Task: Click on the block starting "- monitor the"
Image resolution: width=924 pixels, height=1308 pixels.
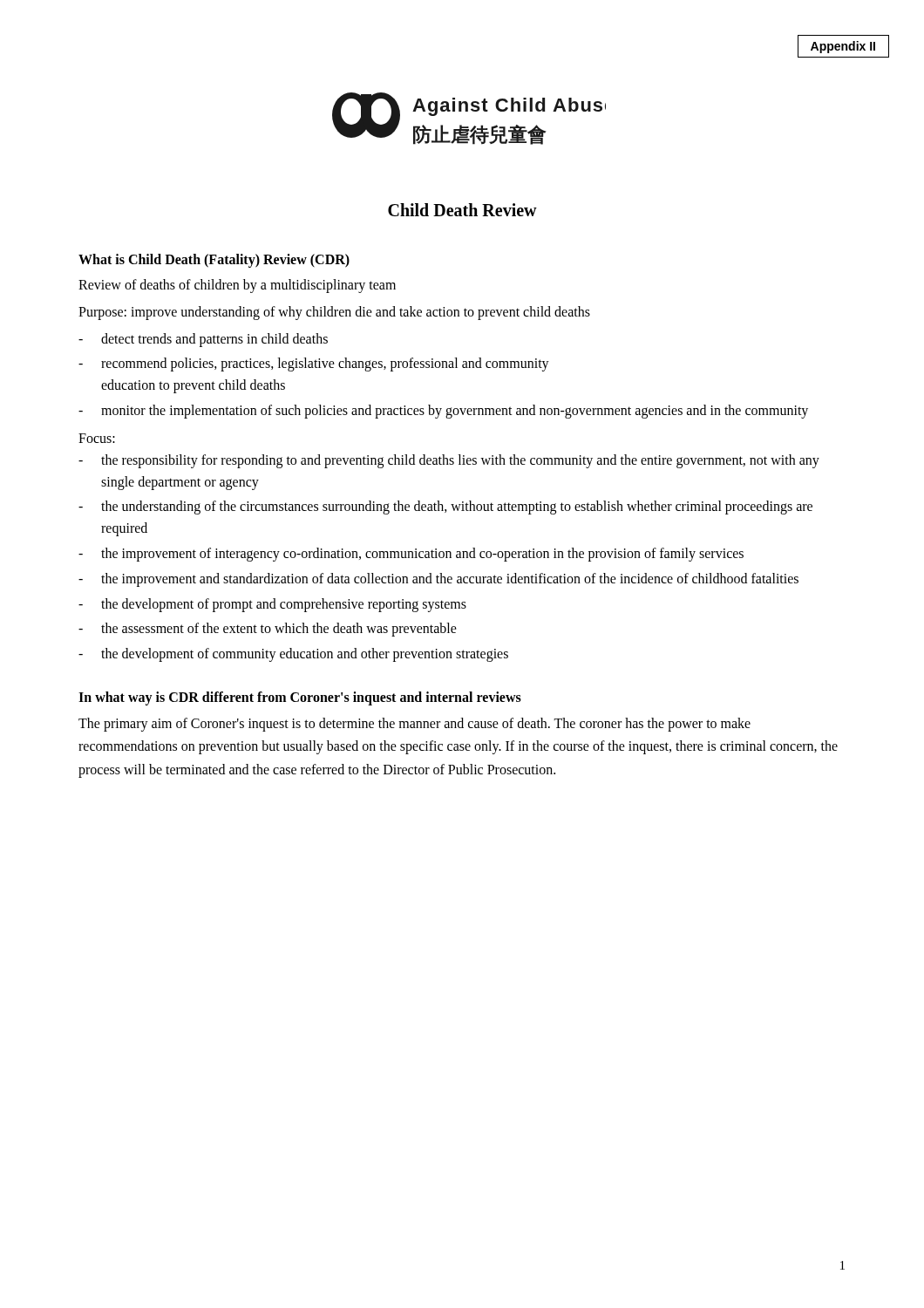Action: pyautogui.click(x=462, y=411)
